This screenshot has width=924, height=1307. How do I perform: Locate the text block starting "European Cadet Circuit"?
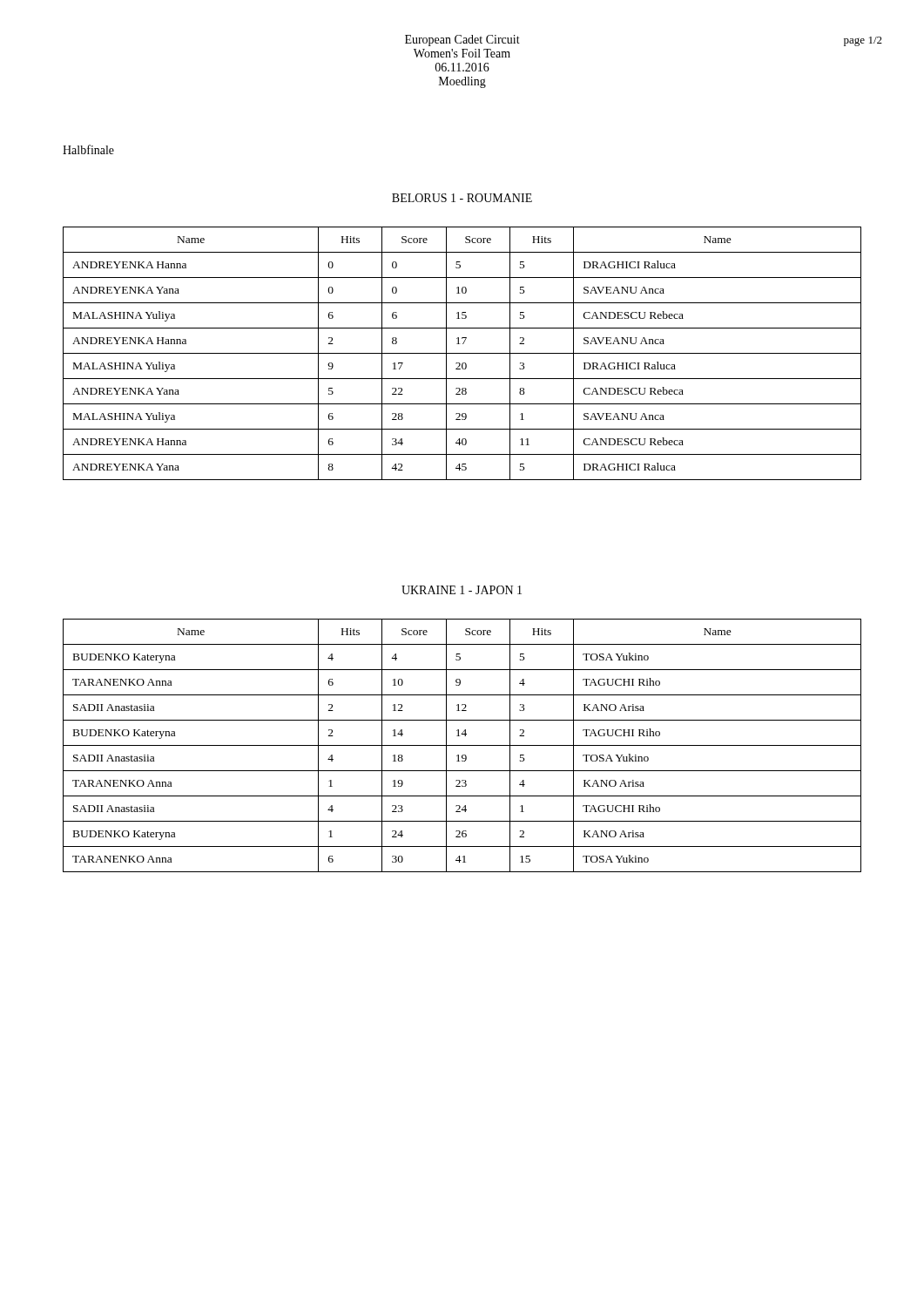462,61
